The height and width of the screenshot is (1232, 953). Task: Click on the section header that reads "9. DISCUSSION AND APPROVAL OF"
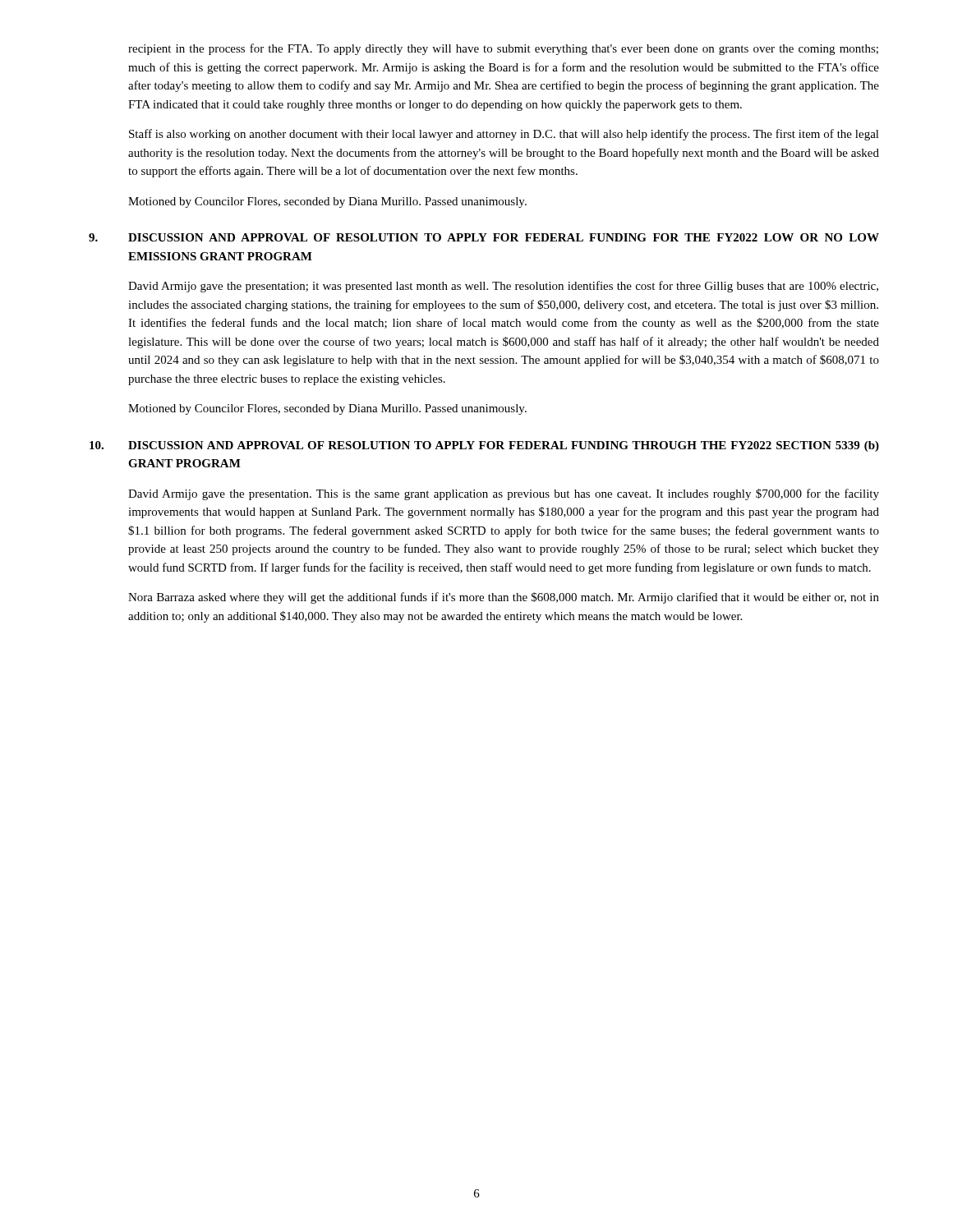click(x=484, y=247)
